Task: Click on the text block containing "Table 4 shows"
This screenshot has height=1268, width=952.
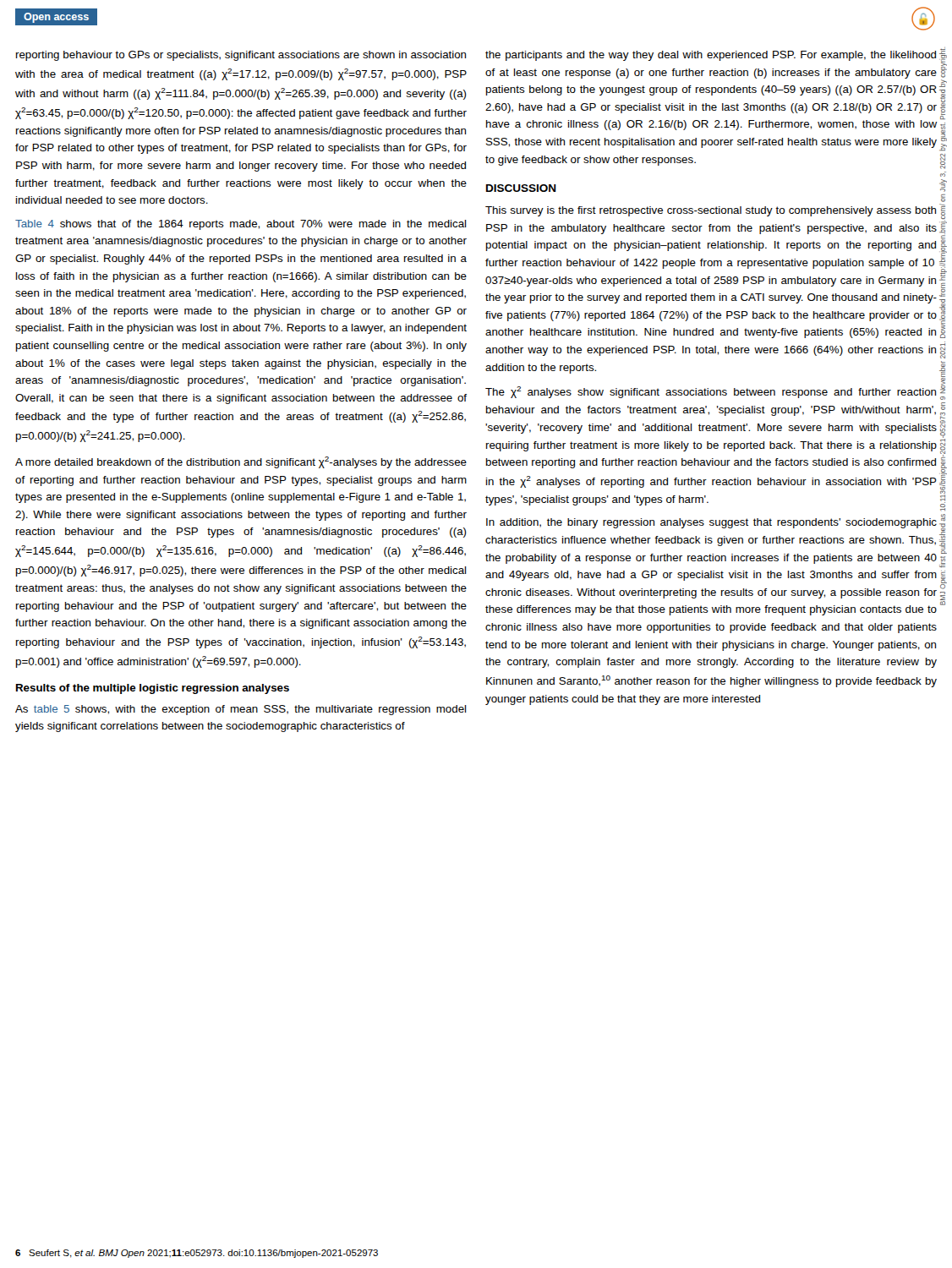Action: click(x=241, y=331)
